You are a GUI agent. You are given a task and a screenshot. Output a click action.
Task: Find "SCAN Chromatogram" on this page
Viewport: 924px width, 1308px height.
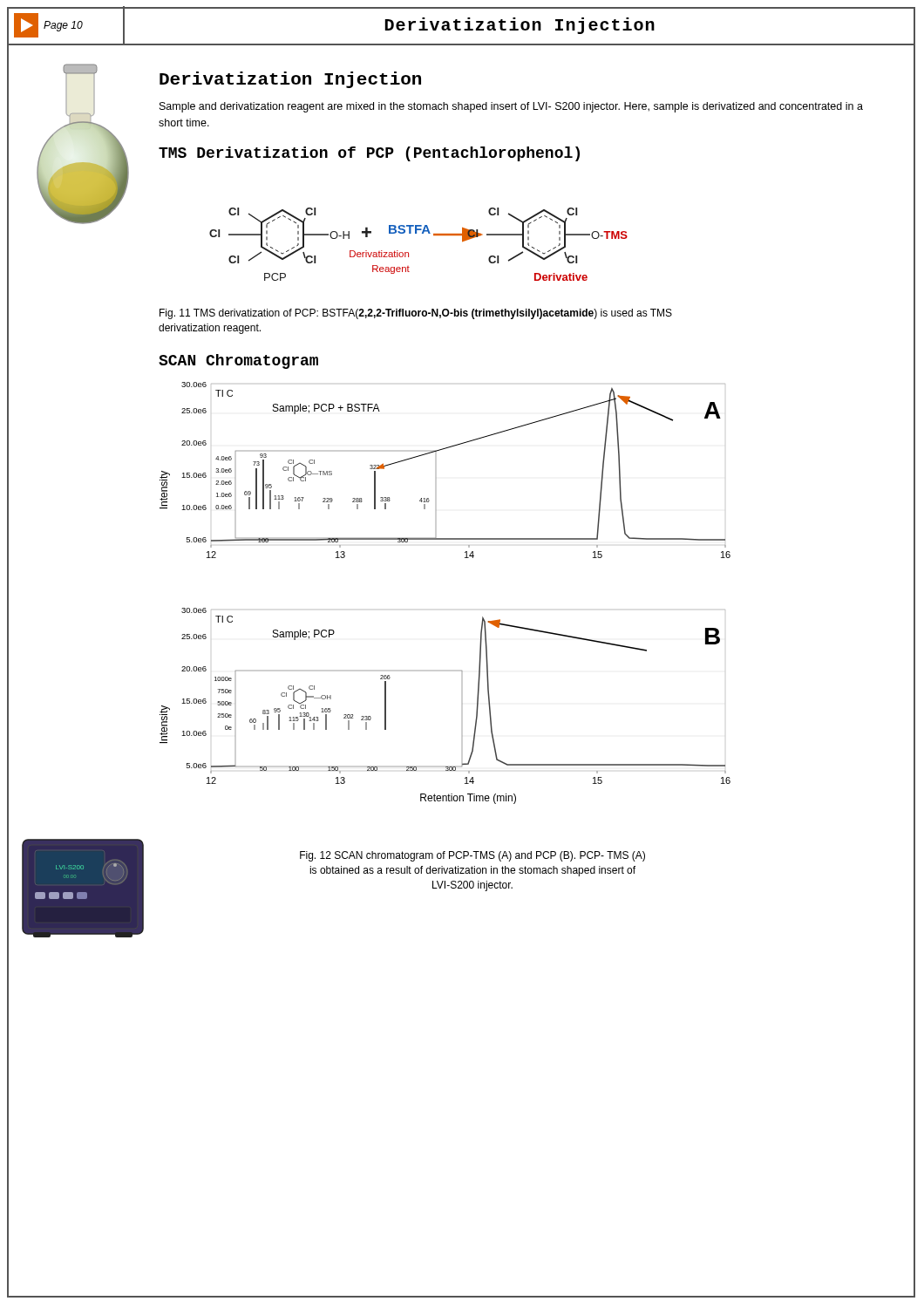(x=239, y=361)
